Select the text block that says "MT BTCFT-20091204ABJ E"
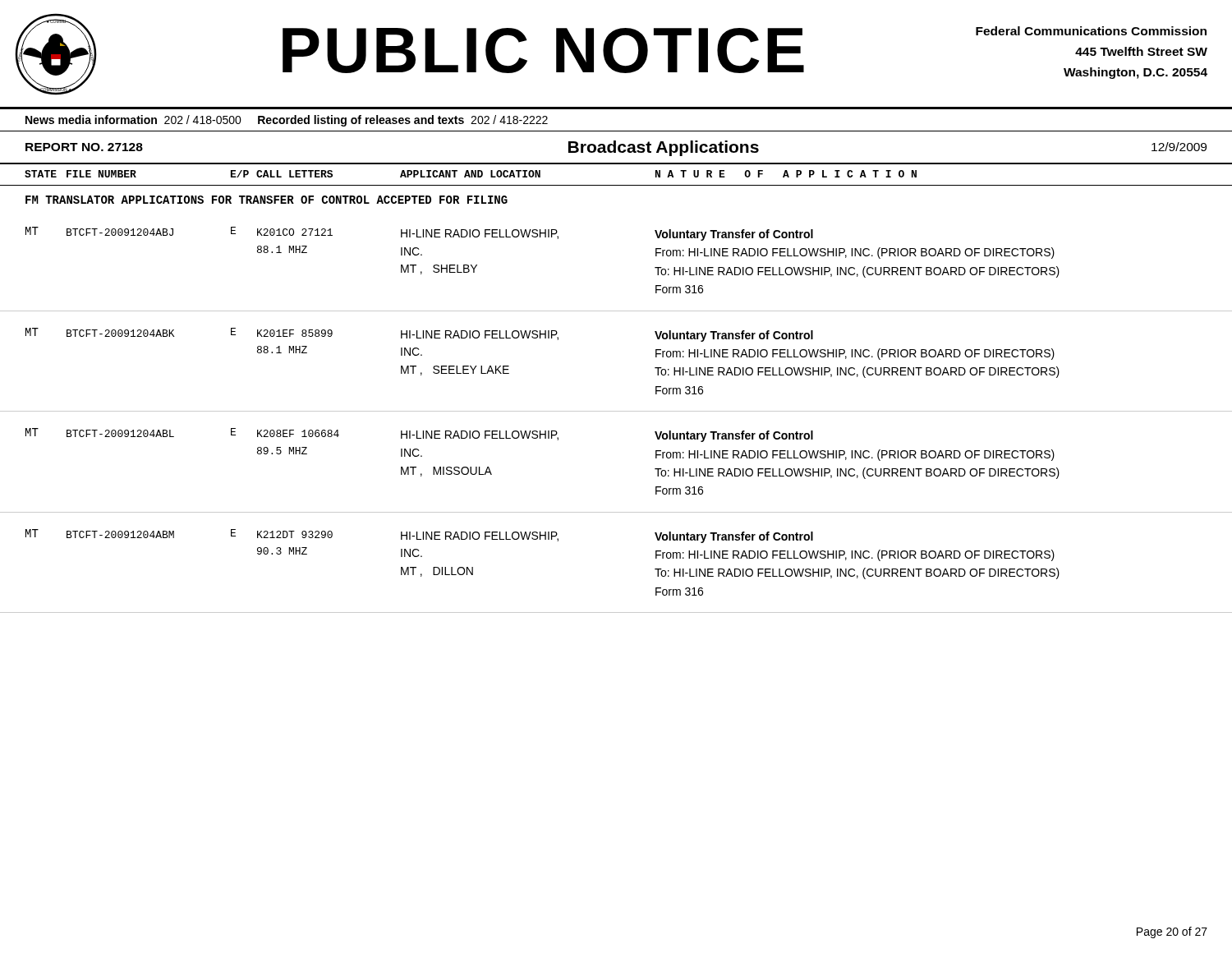 pos(419,234)
